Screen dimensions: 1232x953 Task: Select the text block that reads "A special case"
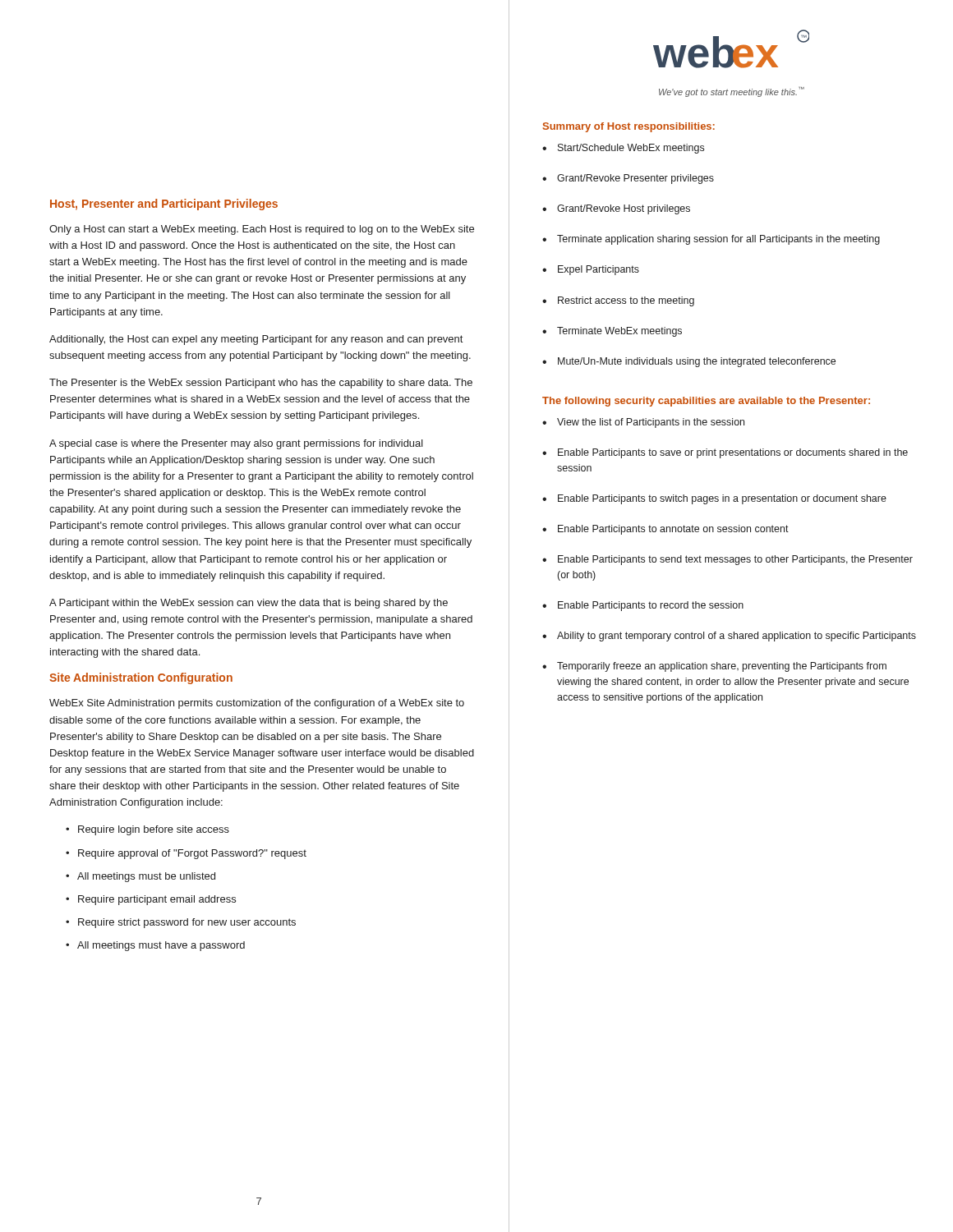pyautogui.click(x=262, y=509)
